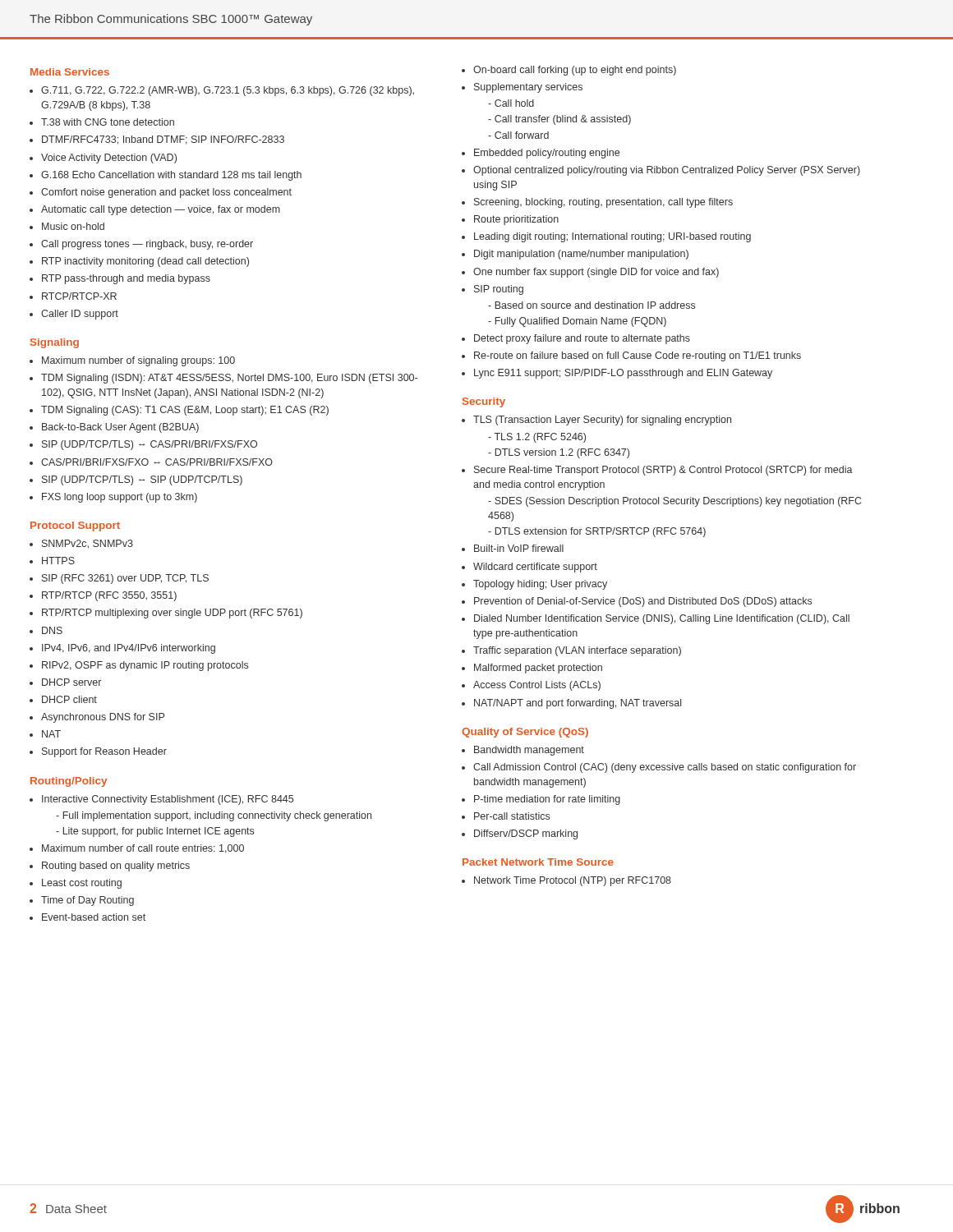Click where it says "Call hold"
This screenshot has height=1232, width=953.
[514, 104]
